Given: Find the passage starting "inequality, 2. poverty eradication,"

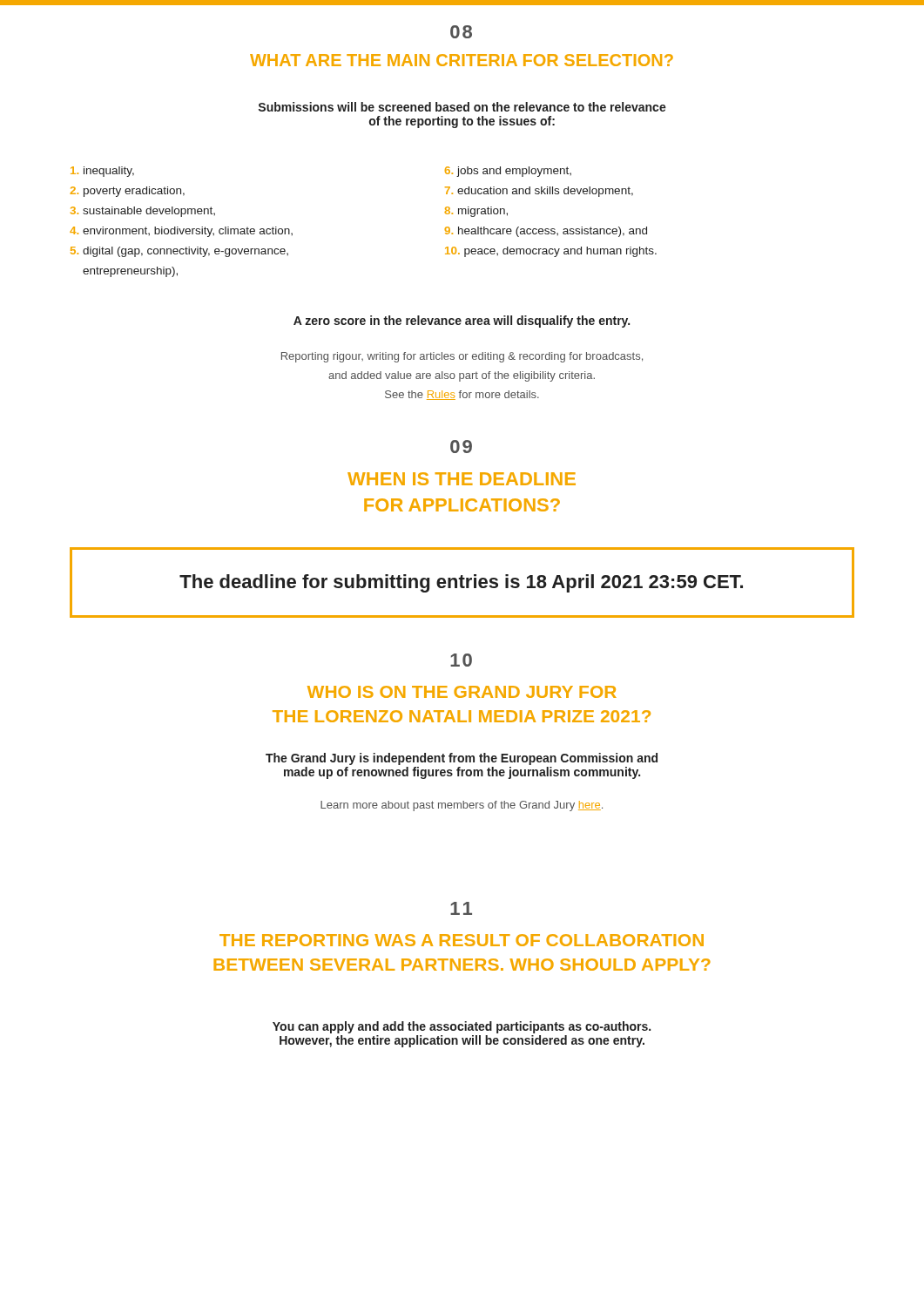Looking at the screenshot, I should tap(253, 221).
